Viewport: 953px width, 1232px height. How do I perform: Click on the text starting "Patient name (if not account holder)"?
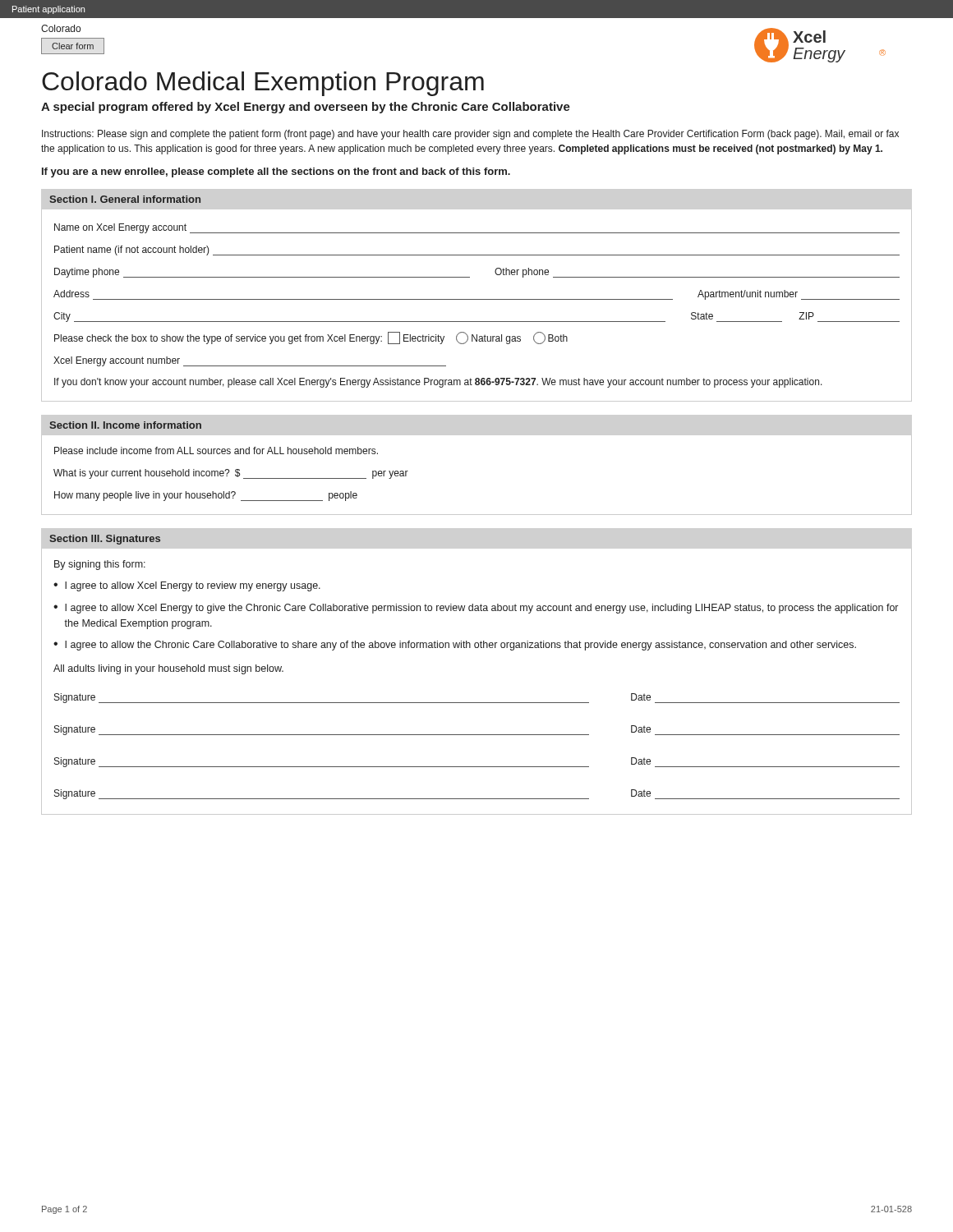click(476, 249)
